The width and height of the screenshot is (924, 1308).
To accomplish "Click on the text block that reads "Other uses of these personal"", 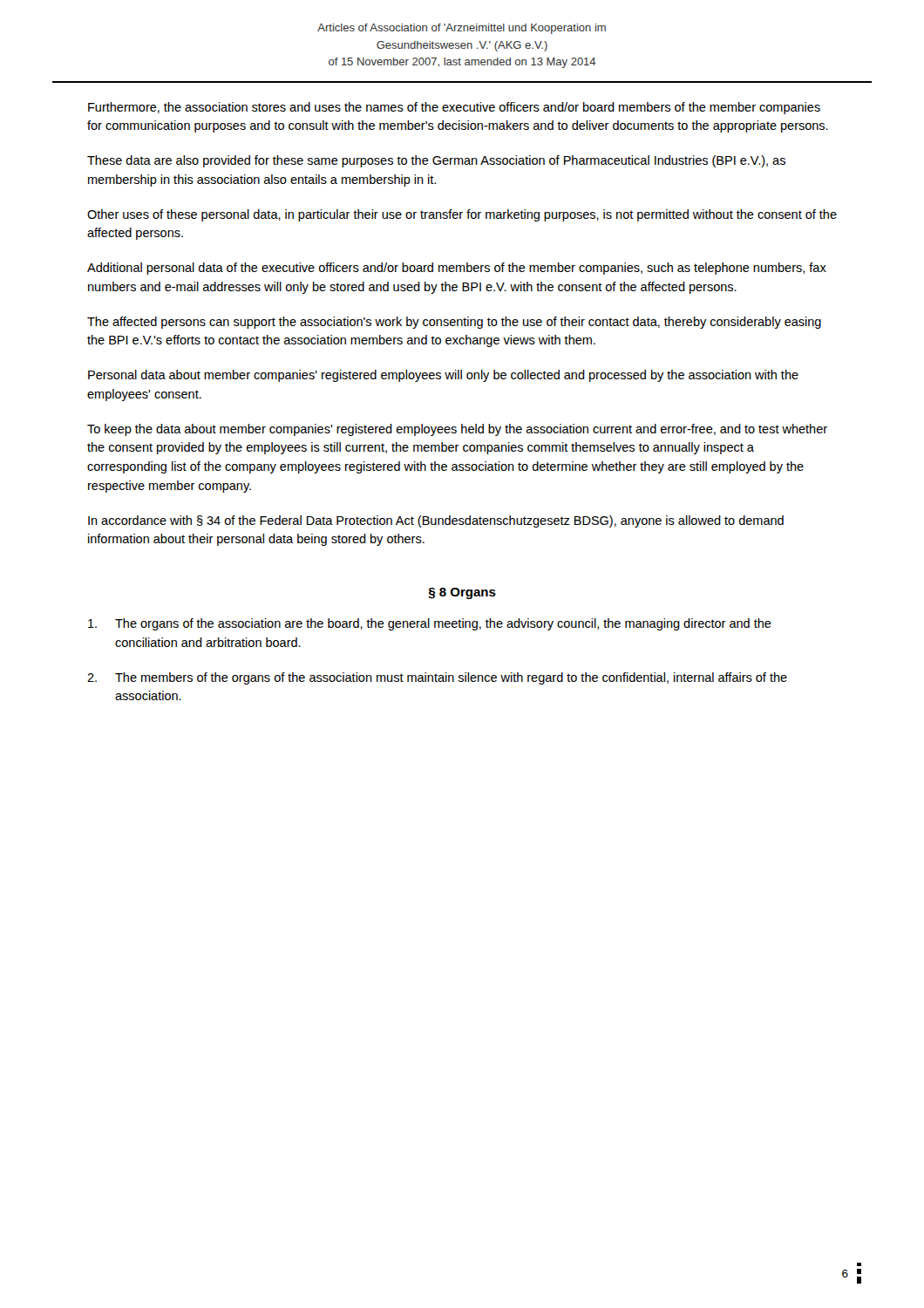I will pos(462,224).
